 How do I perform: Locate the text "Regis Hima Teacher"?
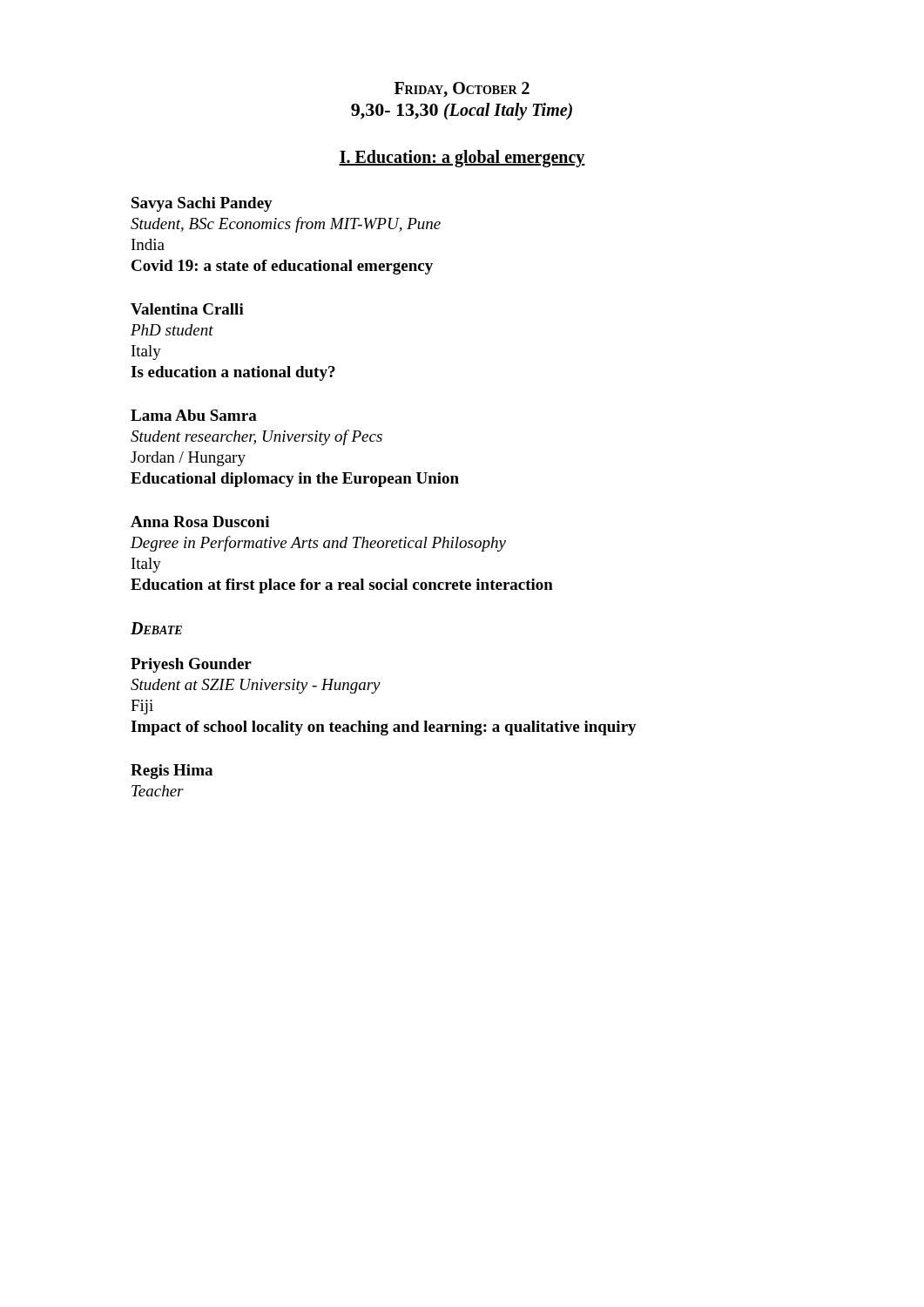click(x=172, y=772)
